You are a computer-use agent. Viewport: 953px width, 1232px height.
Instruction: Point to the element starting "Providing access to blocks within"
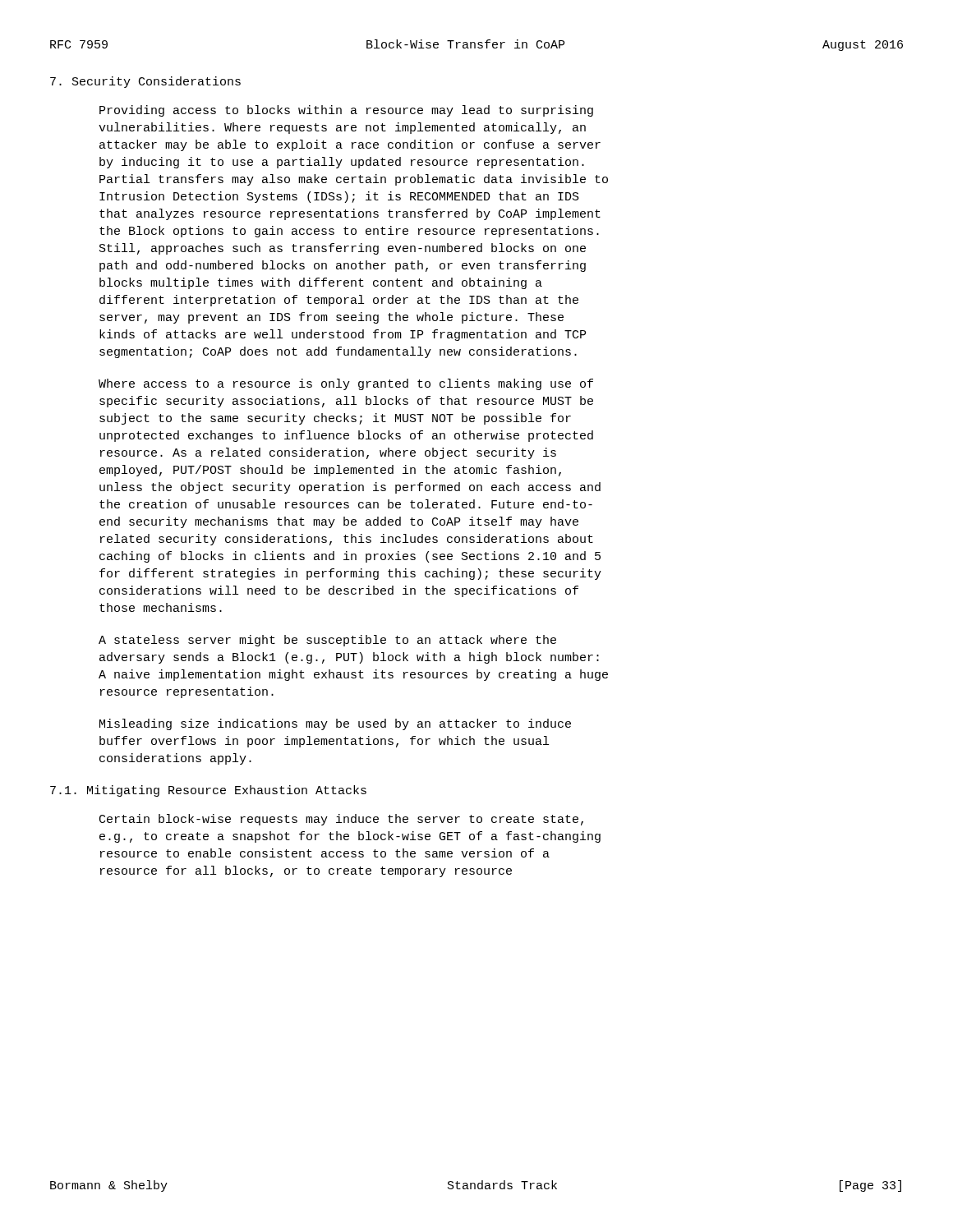pyautogui.click(x=354, y=232)
